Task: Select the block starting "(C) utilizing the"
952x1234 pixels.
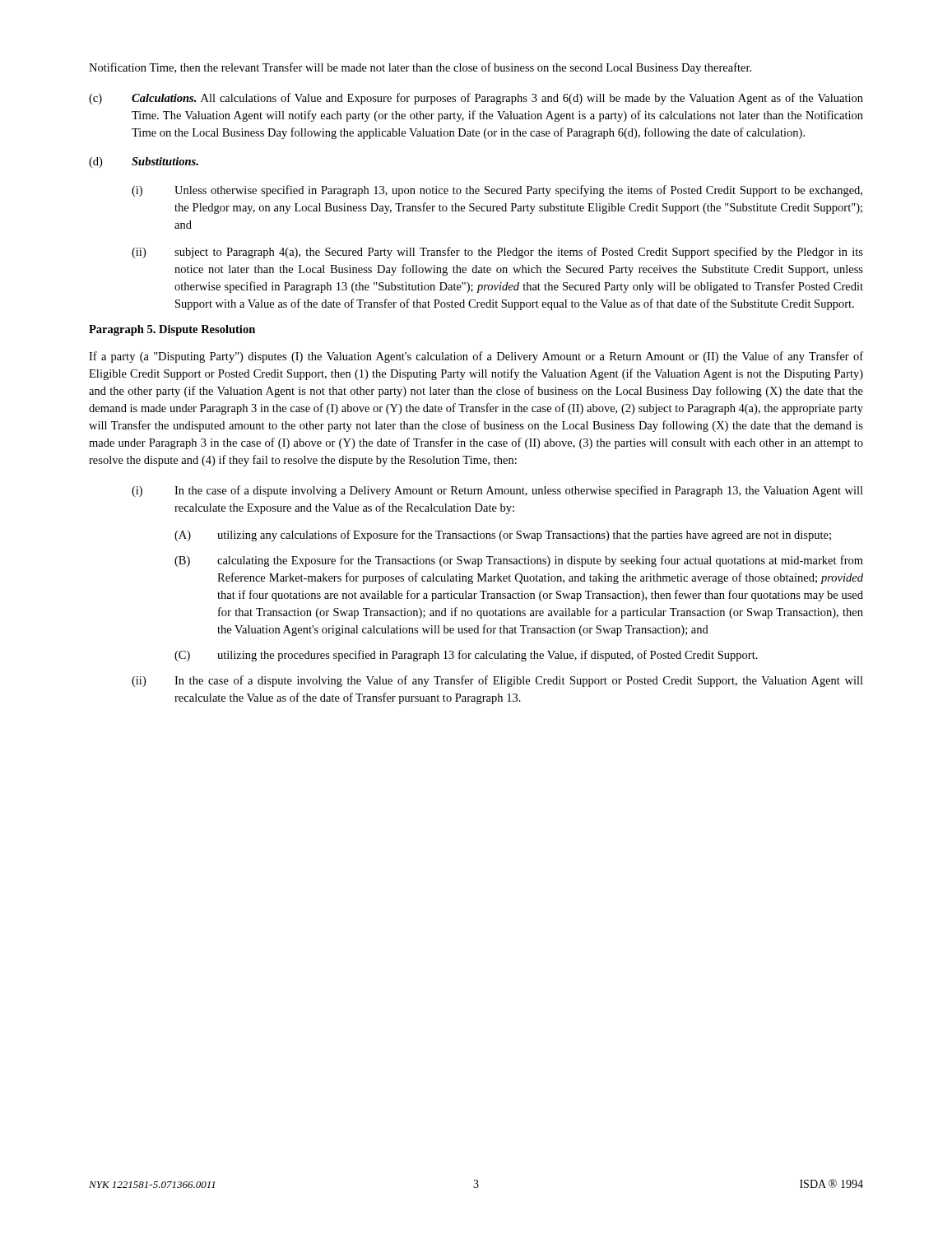Action: pos(519,656)
